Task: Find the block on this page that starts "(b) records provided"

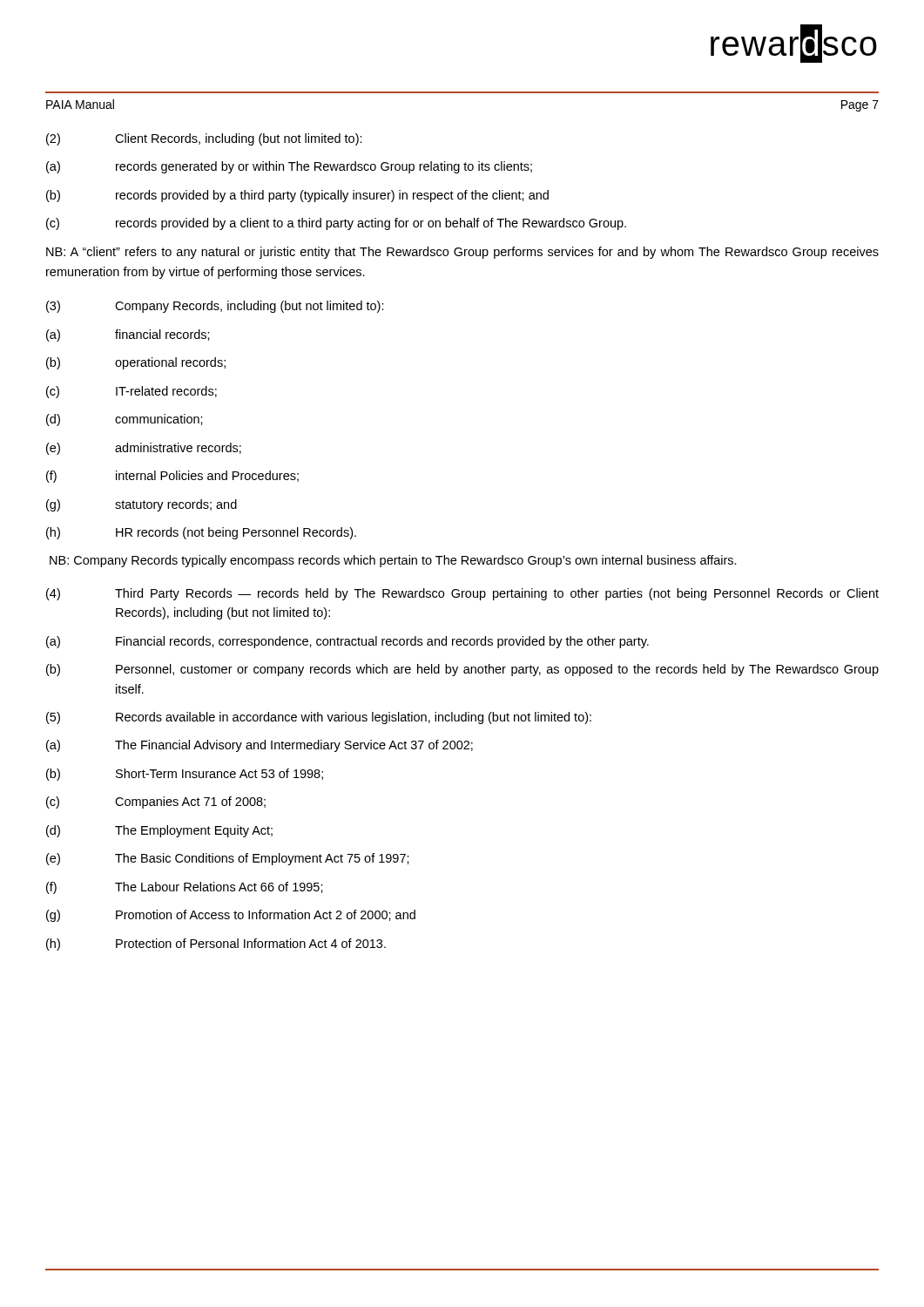Action: tap(297, 195)
